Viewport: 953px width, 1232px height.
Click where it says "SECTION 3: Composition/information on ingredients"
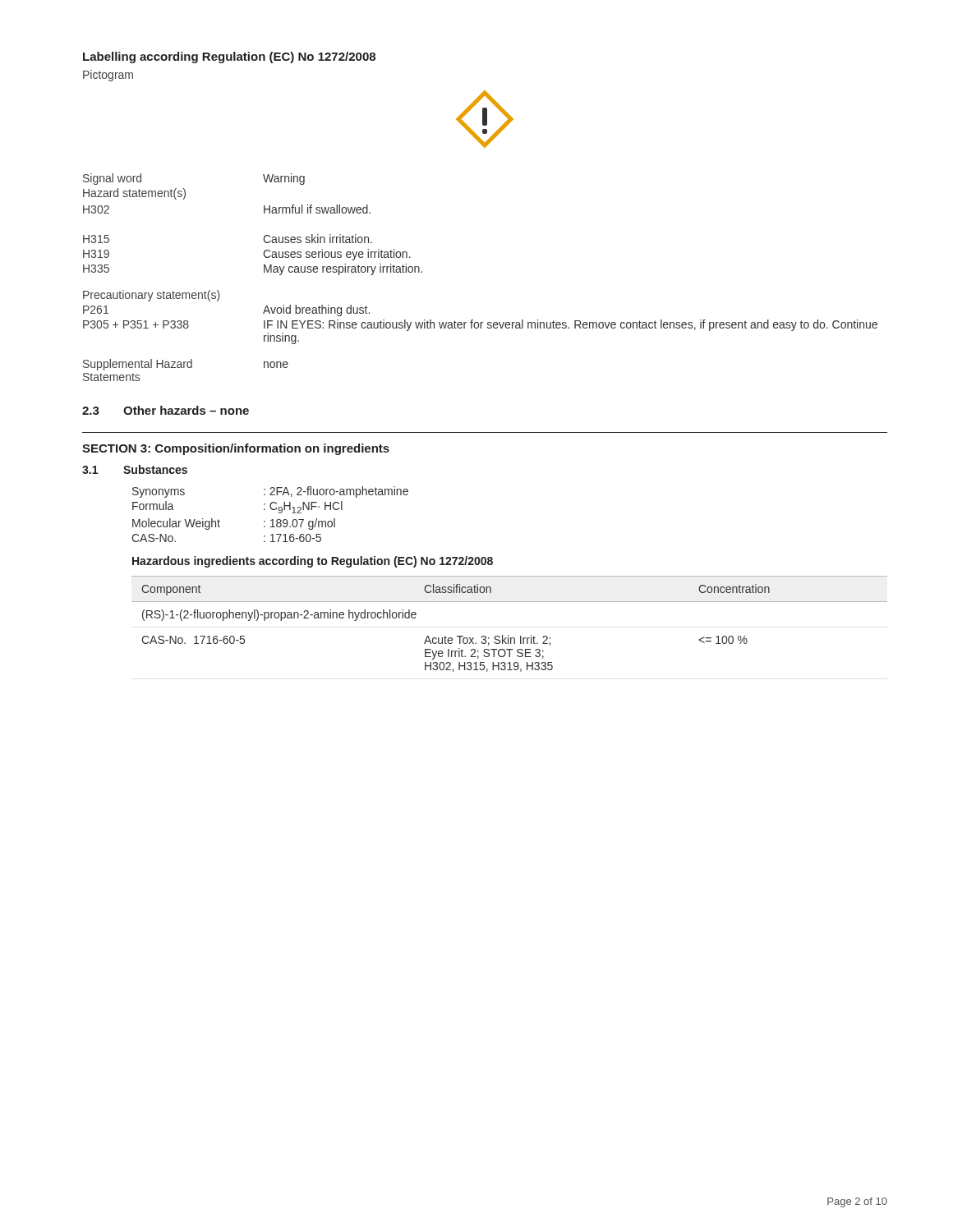(x=236, y=448)
